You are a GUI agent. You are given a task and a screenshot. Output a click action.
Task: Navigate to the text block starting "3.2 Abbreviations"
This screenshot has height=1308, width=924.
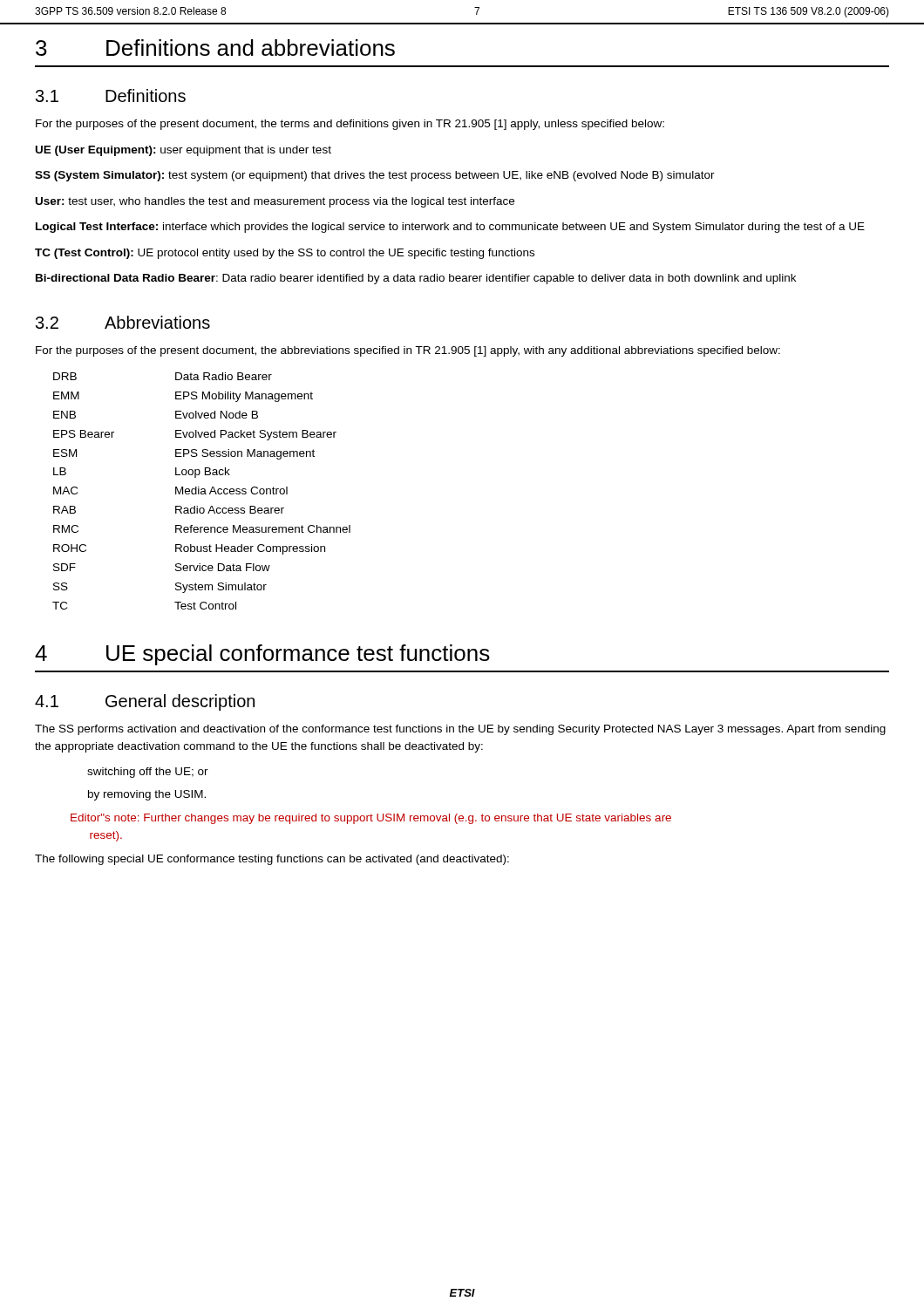pyautogui.click(x=123, y=323)
